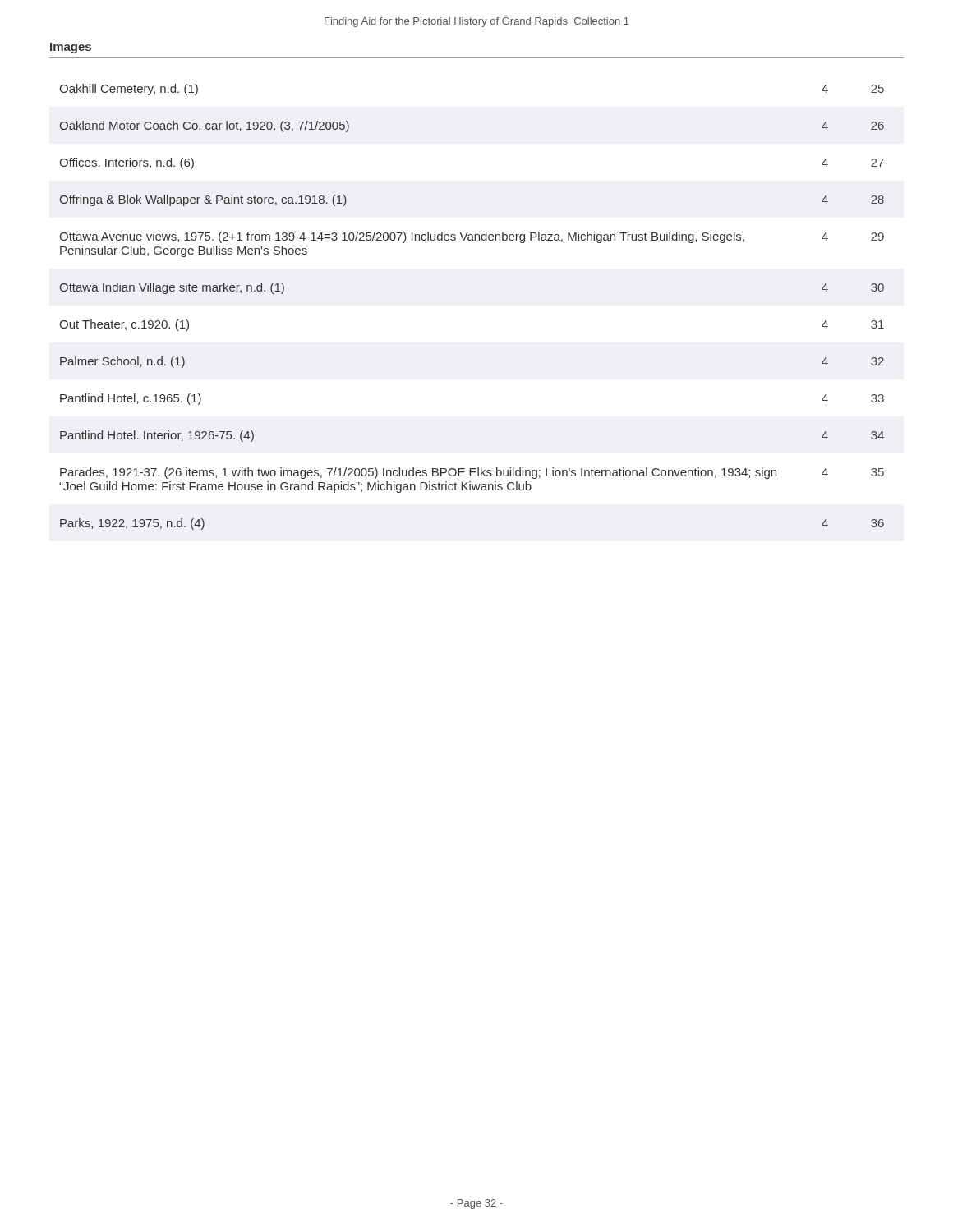Select the table that reads "Parades, 1921-37. (26 items, 1"
The width and height of the screenshot is (953, 1232).
point(476,306)
